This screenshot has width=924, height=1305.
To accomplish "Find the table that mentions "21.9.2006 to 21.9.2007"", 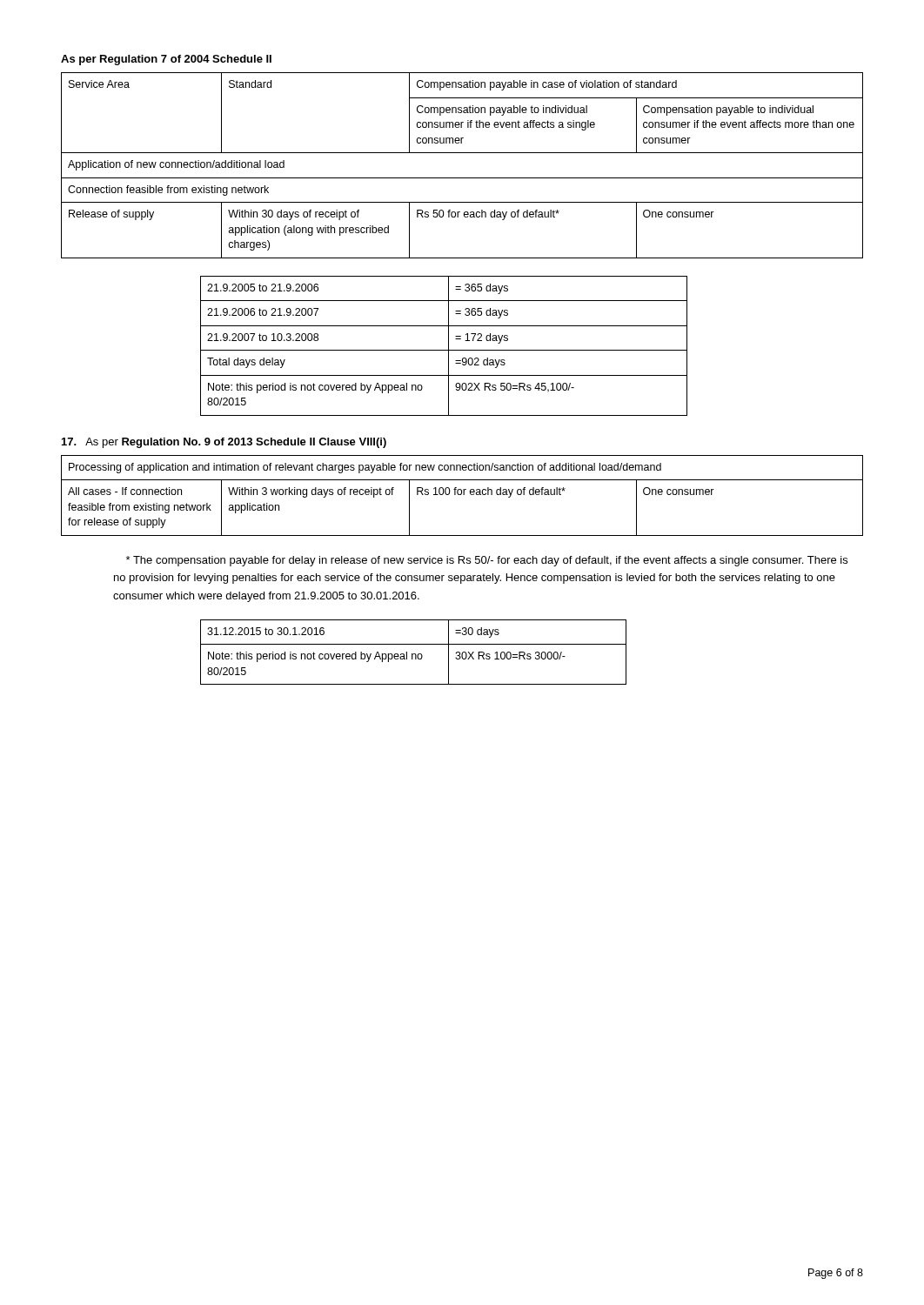I will (532, 345).
